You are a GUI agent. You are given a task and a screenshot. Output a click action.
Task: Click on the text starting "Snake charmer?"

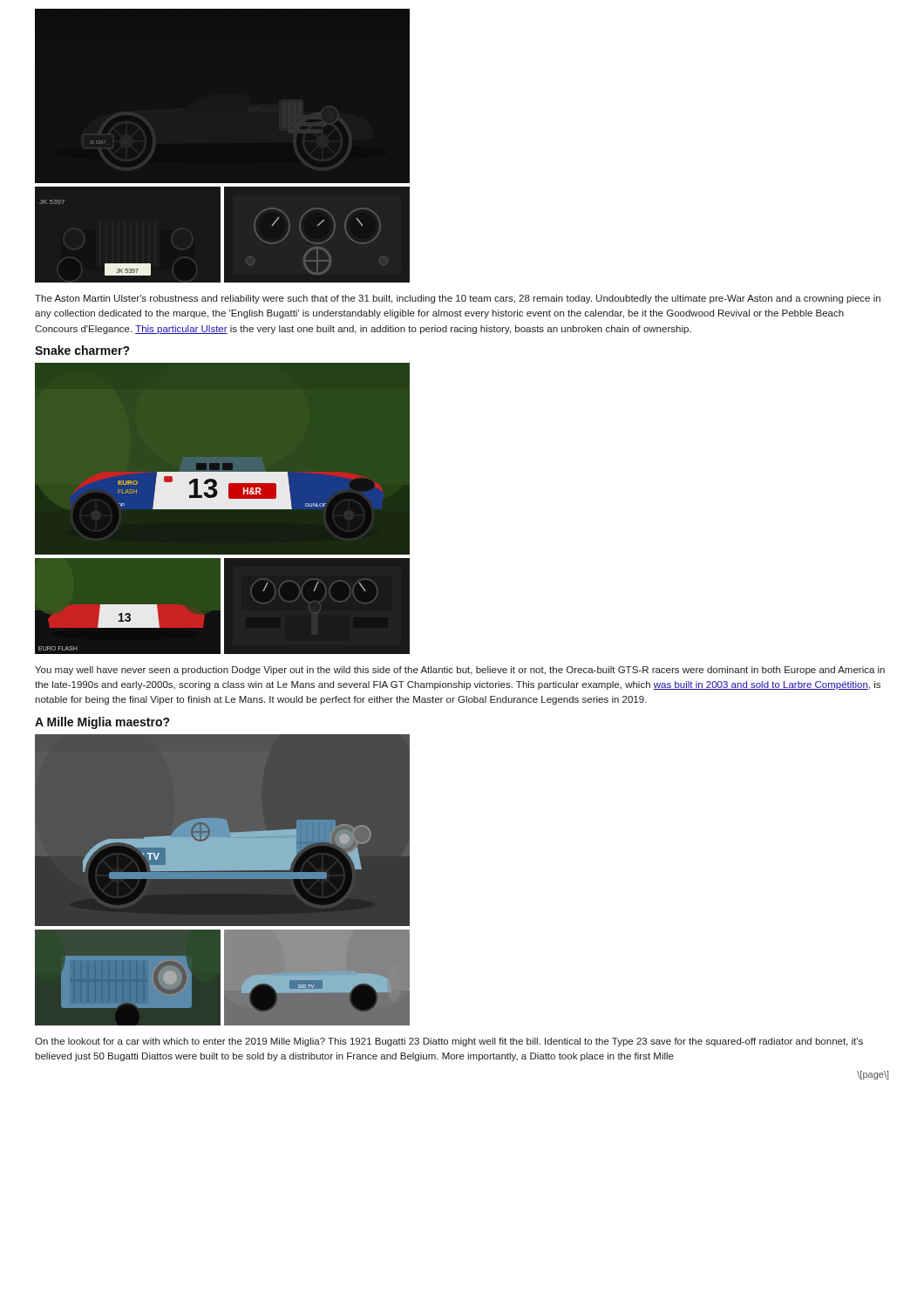(x=82, y=350)
